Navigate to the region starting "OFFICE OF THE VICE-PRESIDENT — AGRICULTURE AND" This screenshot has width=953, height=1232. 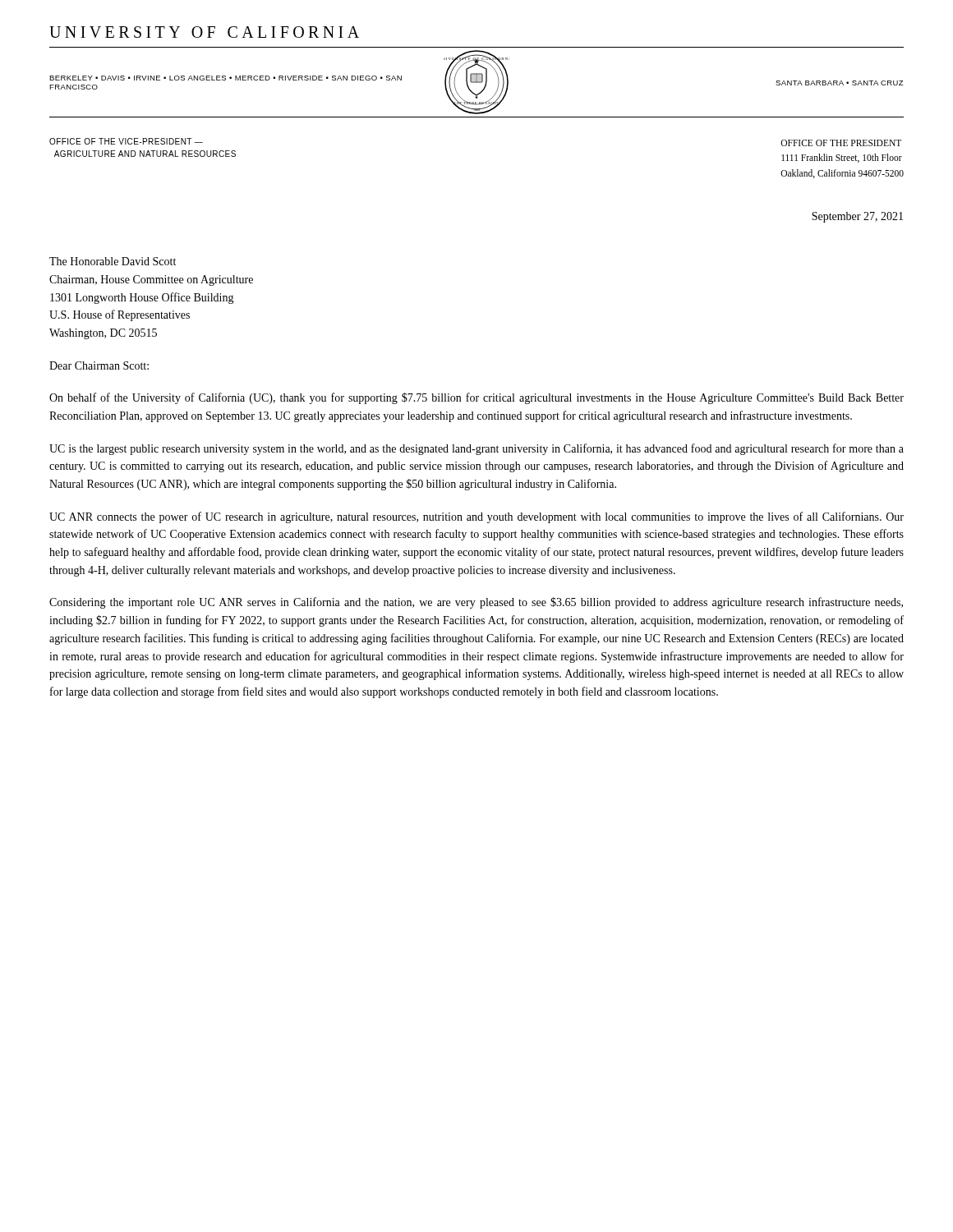pyautogui.click(x=143, y=148)
